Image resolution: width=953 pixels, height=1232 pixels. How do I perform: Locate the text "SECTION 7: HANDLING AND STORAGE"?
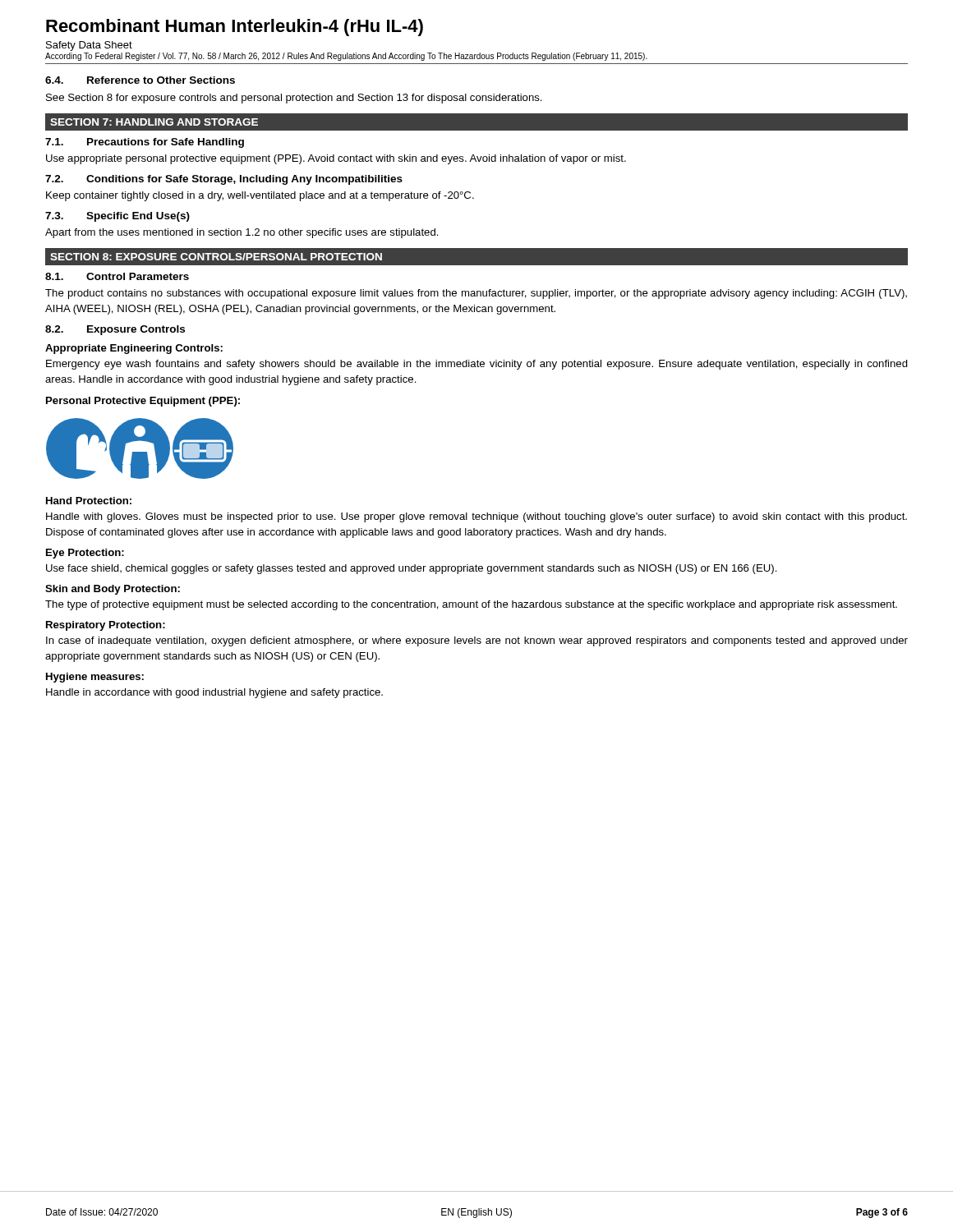tap(154, 122)
